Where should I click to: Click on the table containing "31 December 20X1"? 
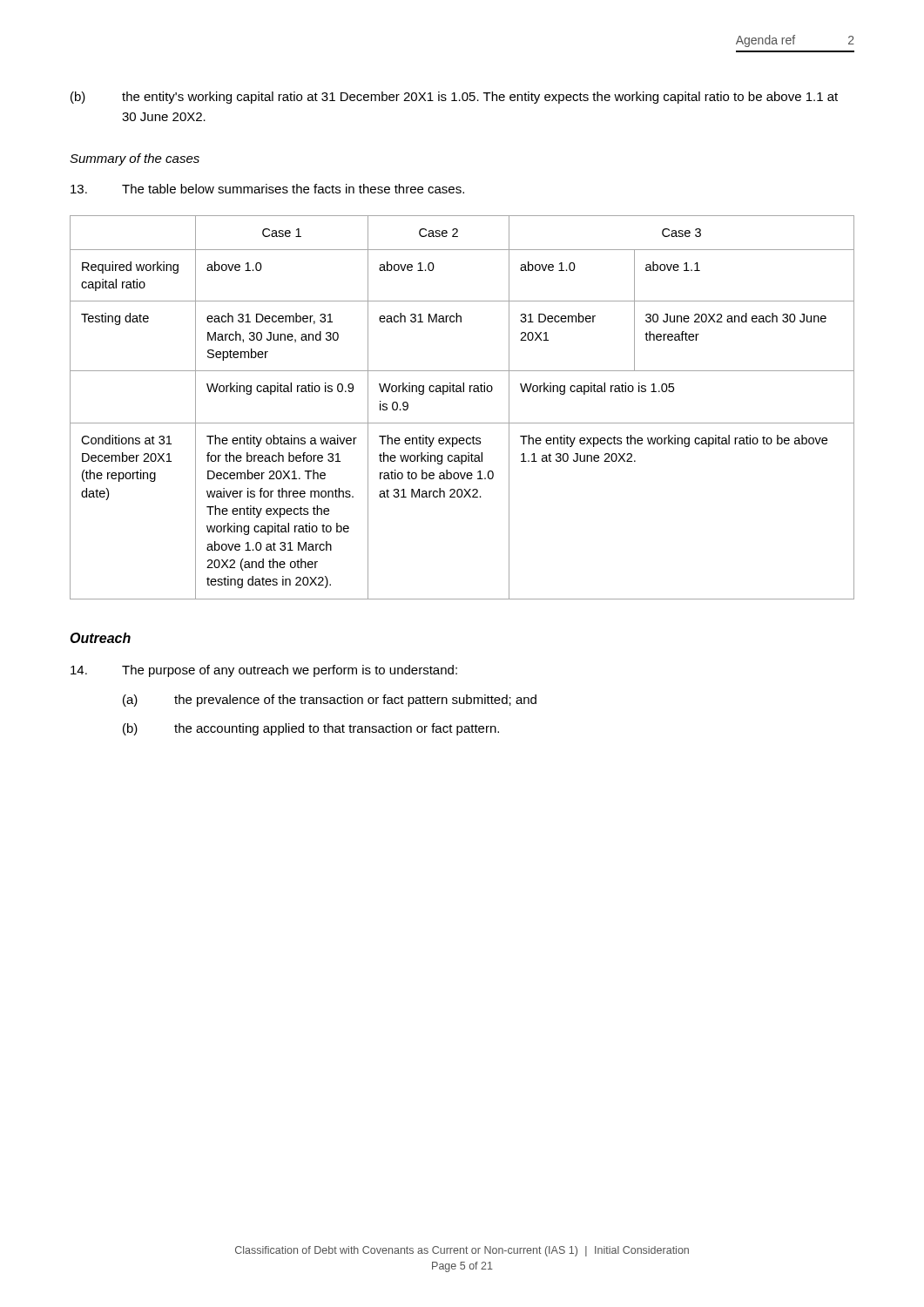[x=462, y=407]
